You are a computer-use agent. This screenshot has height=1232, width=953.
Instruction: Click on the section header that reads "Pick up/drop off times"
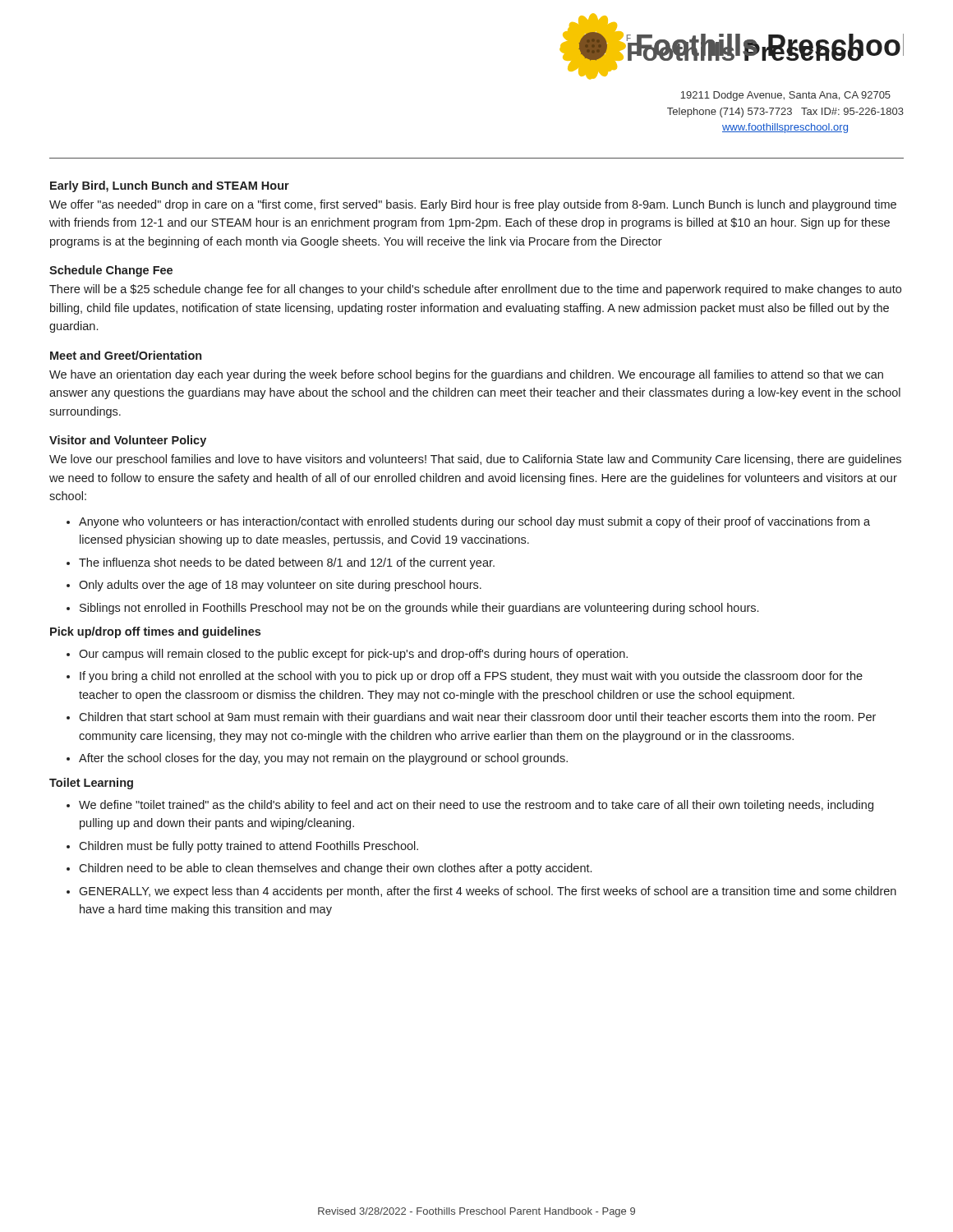(155, 632)
